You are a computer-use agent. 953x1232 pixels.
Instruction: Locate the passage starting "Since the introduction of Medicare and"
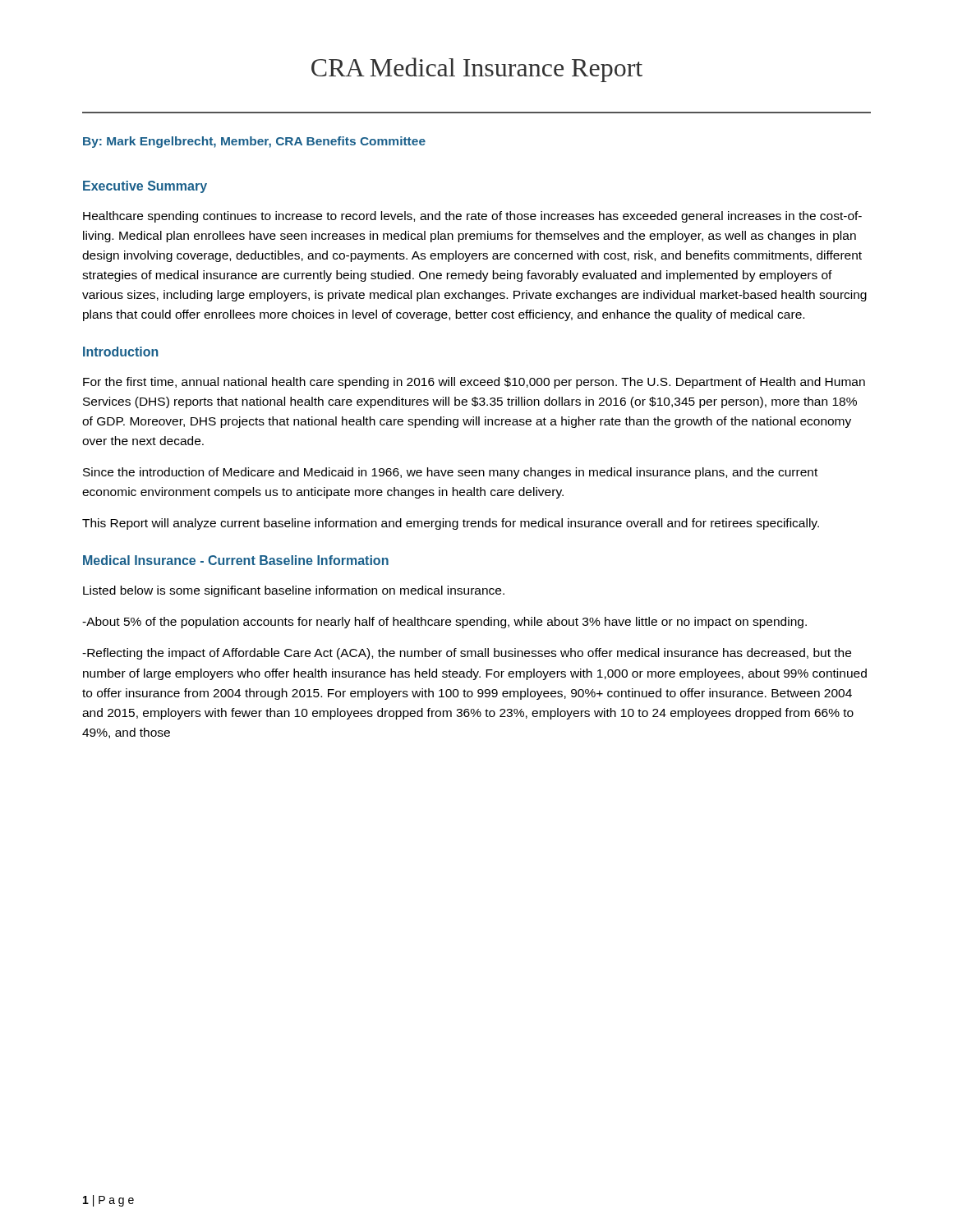point(450,482)
